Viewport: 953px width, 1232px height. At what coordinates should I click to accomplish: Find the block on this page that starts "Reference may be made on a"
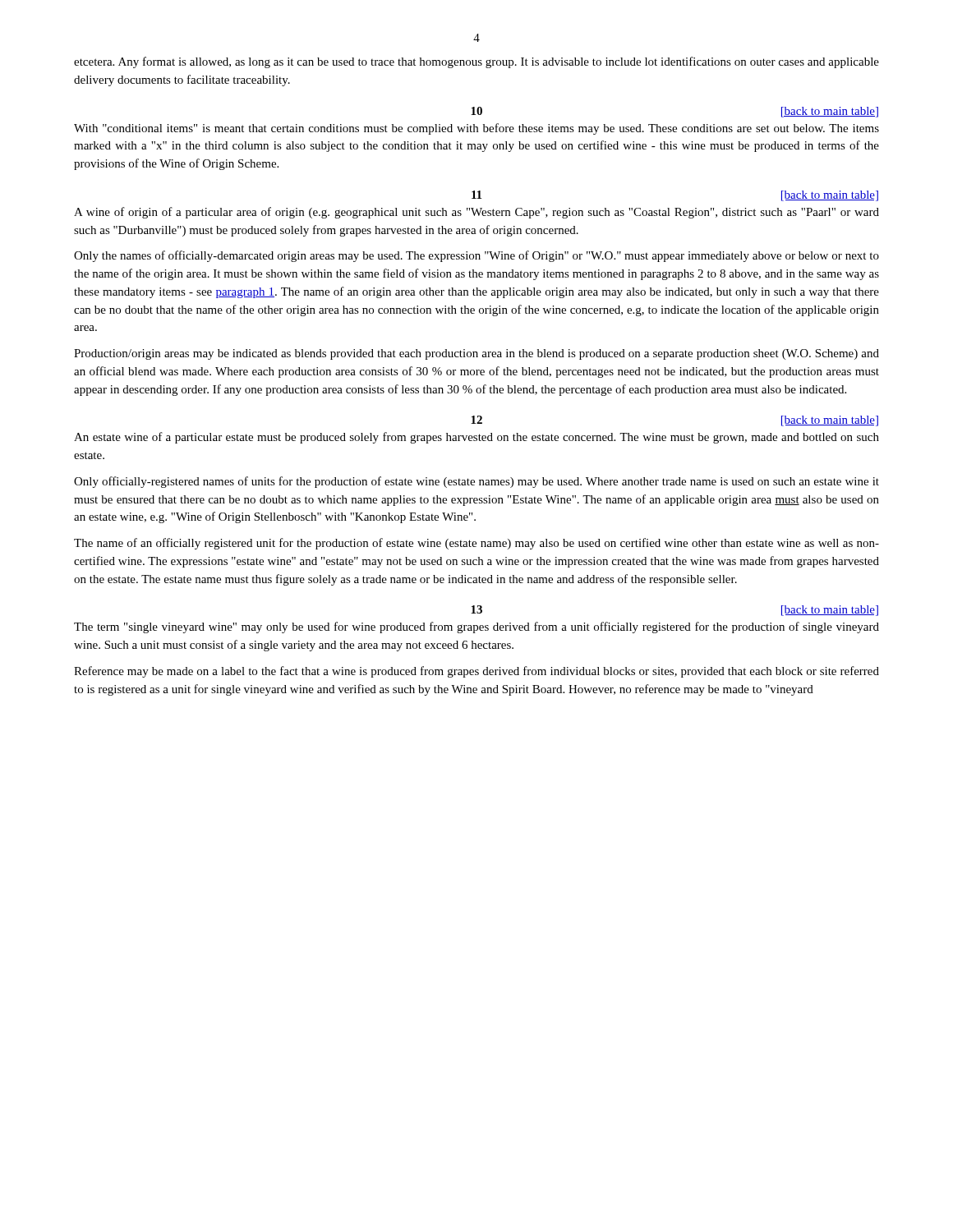point(476,680)
